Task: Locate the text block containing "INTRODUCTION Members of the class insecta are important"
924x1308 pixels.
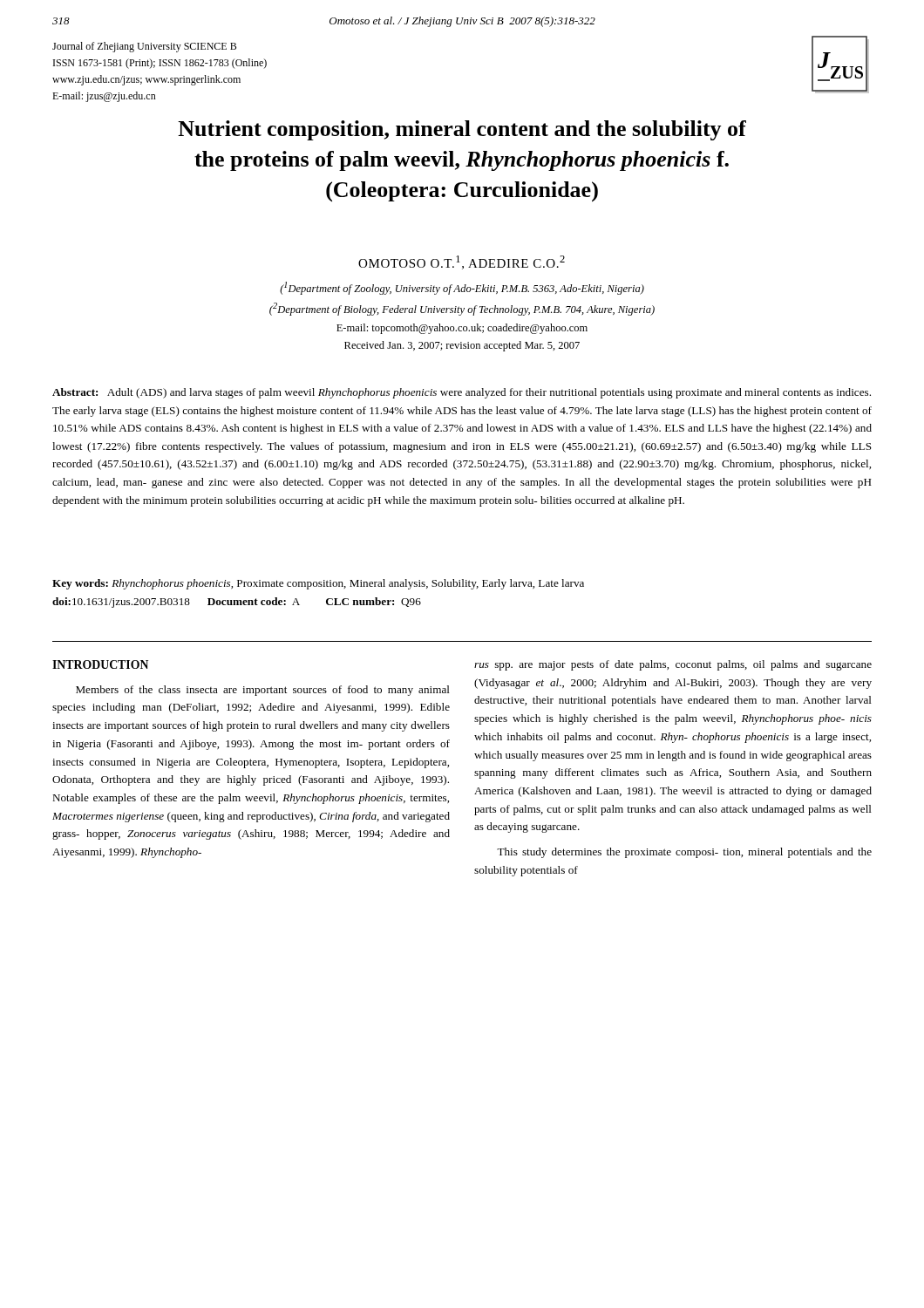Action: click(x=251, y=759)
